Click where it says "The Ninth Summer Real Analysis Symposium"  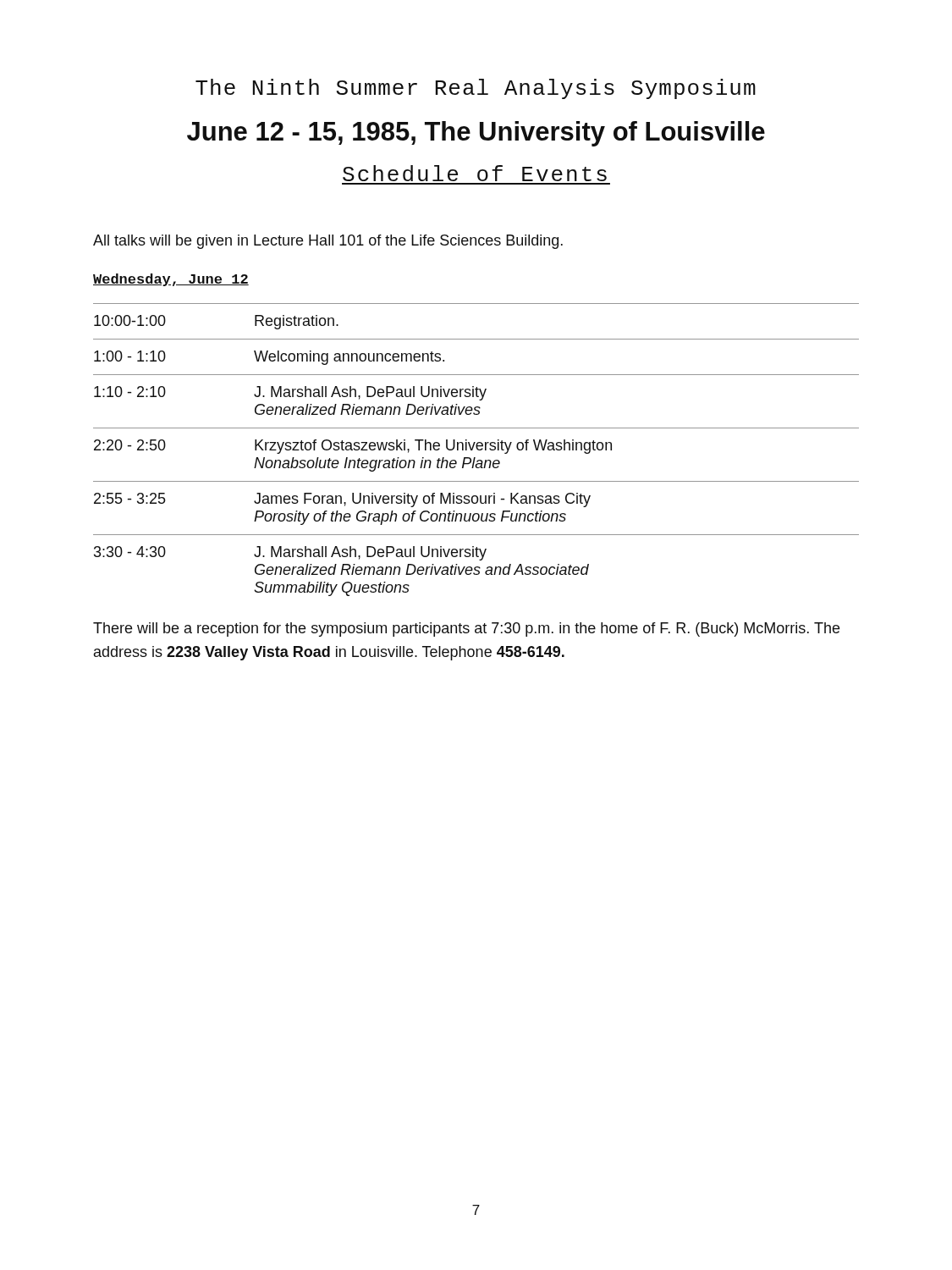[476, 89]
